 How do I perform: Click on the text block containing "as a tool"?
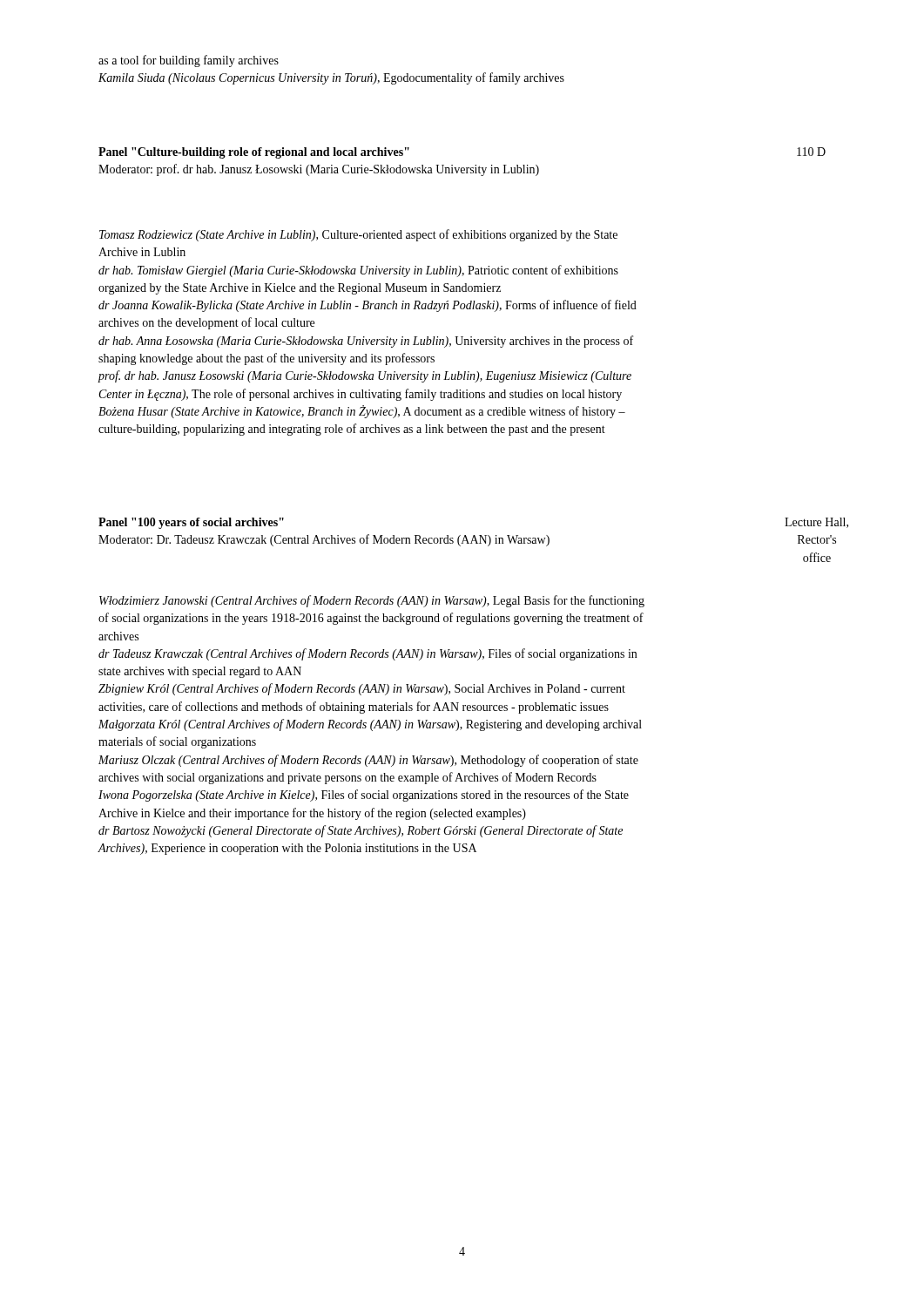(331, 69)
